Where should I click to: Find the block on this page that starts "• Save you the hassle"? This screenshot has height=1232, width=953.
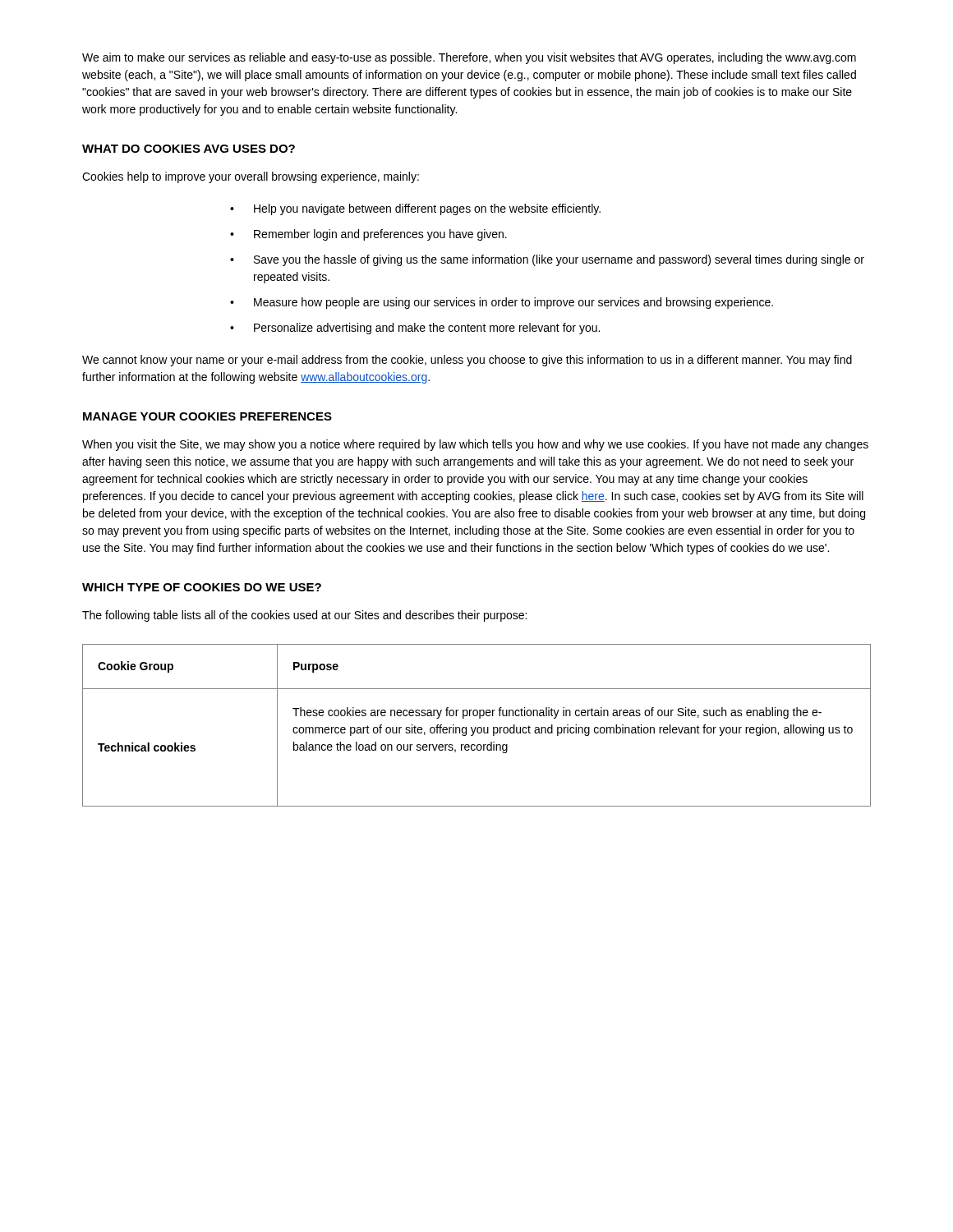(x=550, y=269)
